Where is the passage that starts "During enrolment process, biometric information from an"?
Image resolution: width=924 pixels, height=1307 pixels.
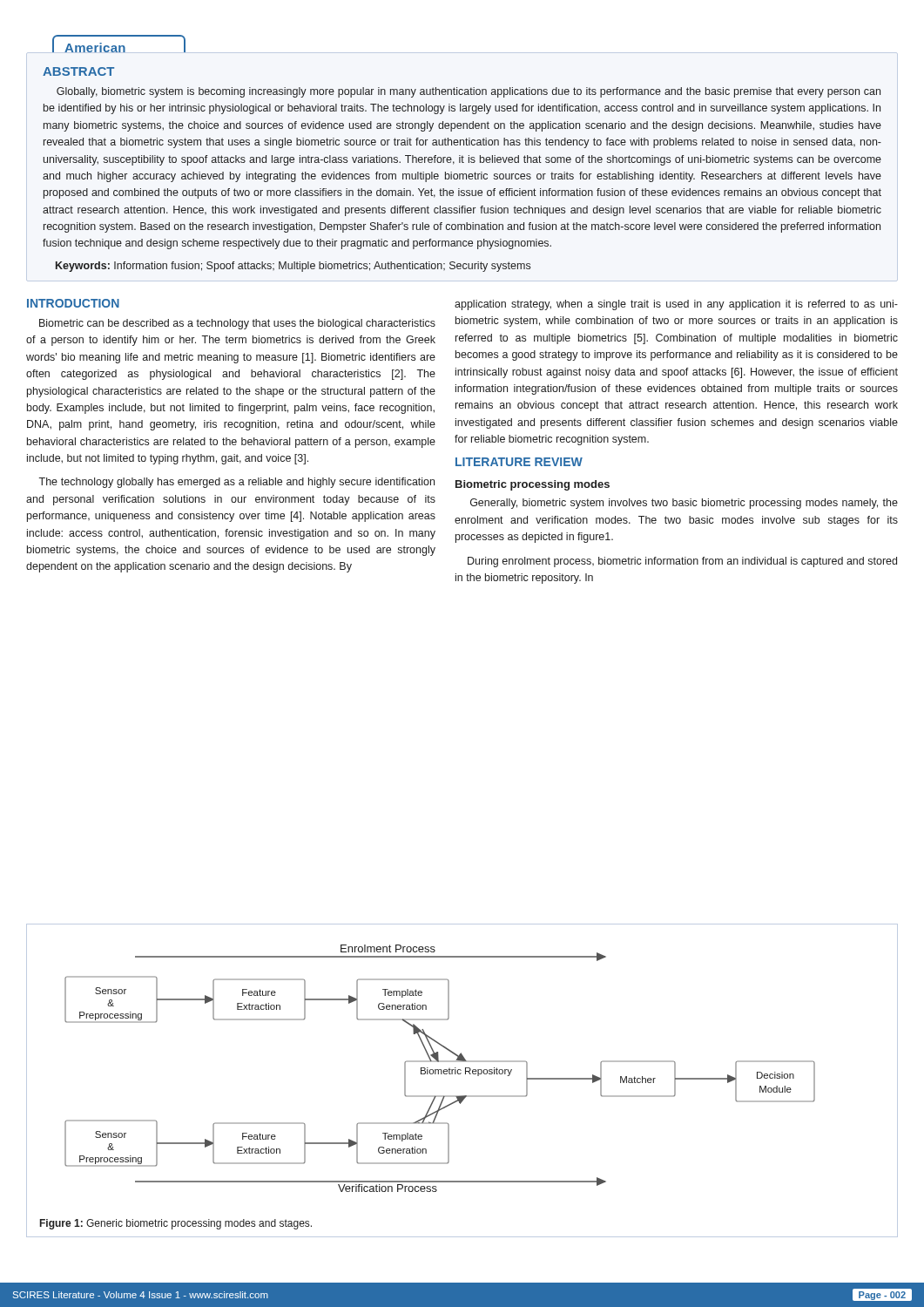tap(676, 569)
